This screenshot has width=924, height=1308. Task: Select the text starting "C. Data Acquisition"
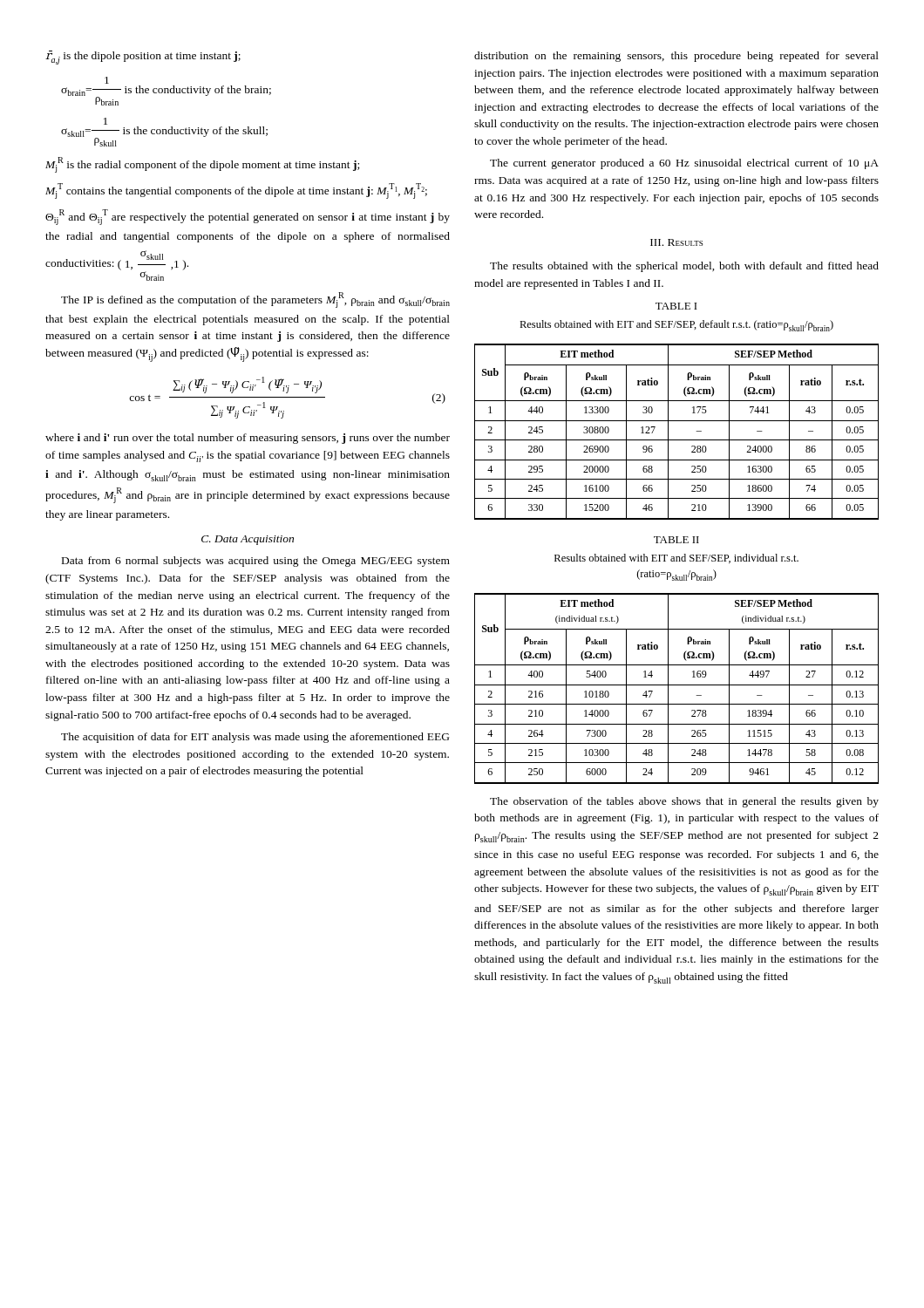tap(248, 538)
